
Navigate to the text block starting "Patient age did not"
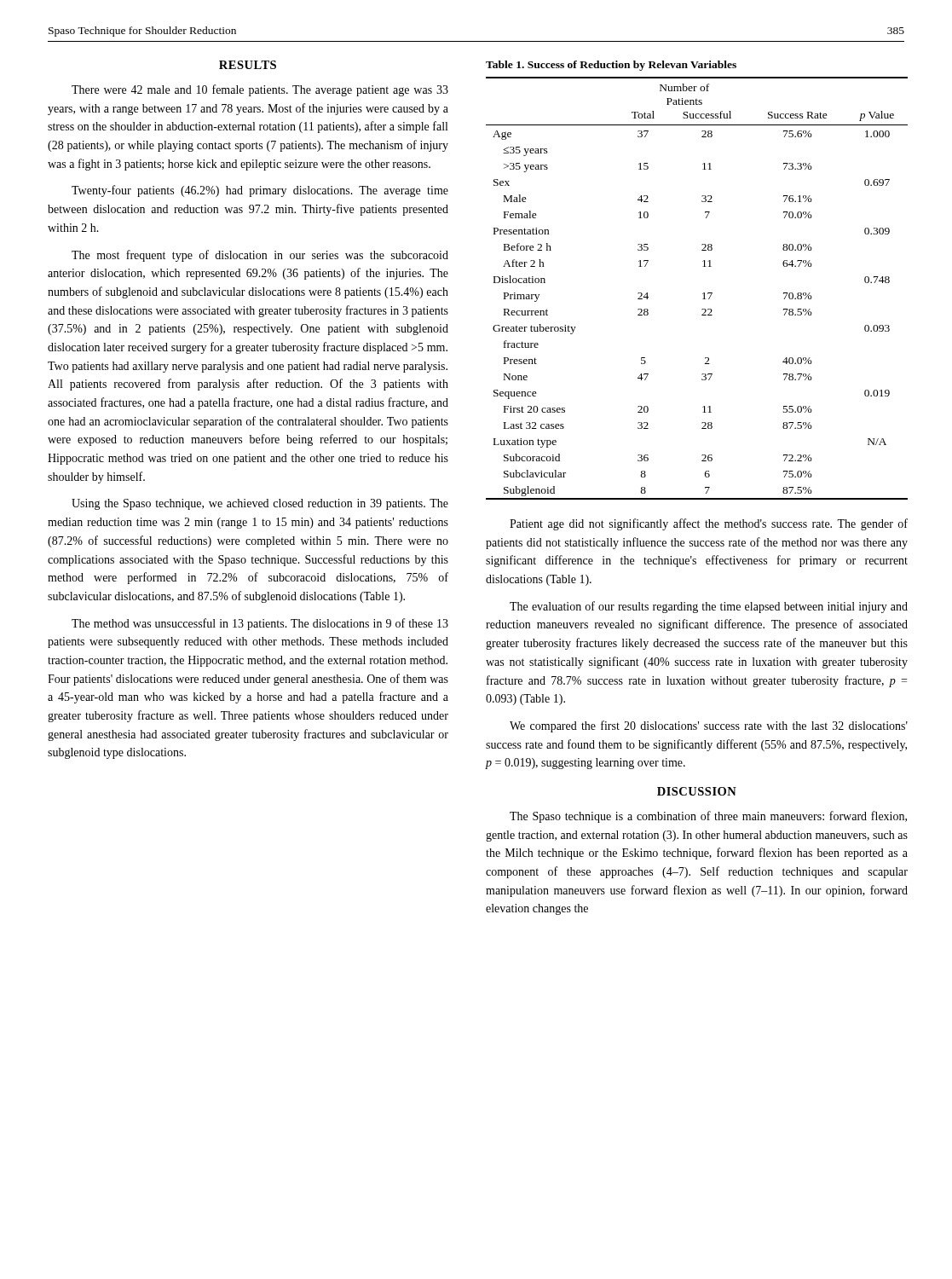697,644
